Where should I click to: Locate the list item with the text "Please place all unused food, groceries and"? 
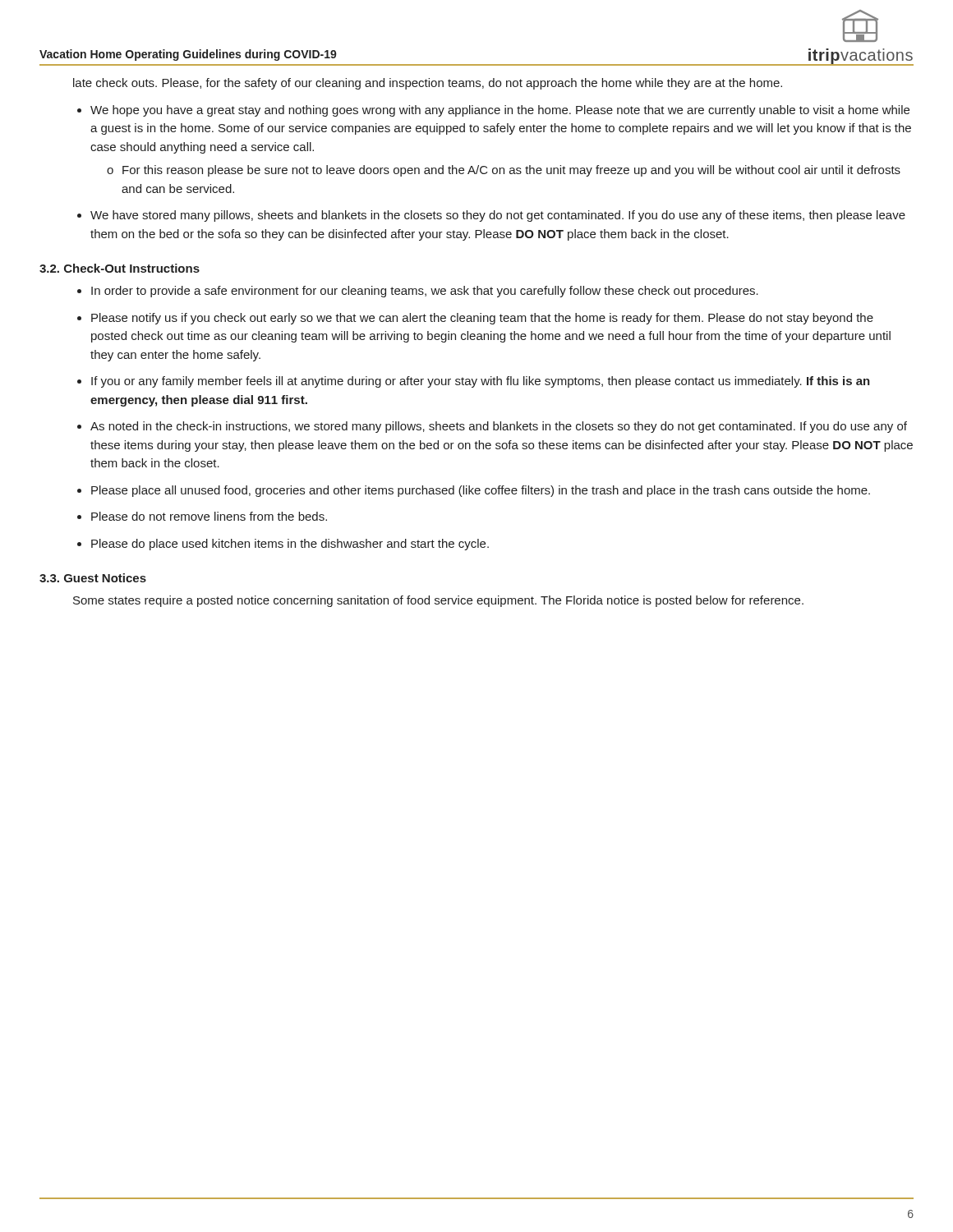click(481, 490)
